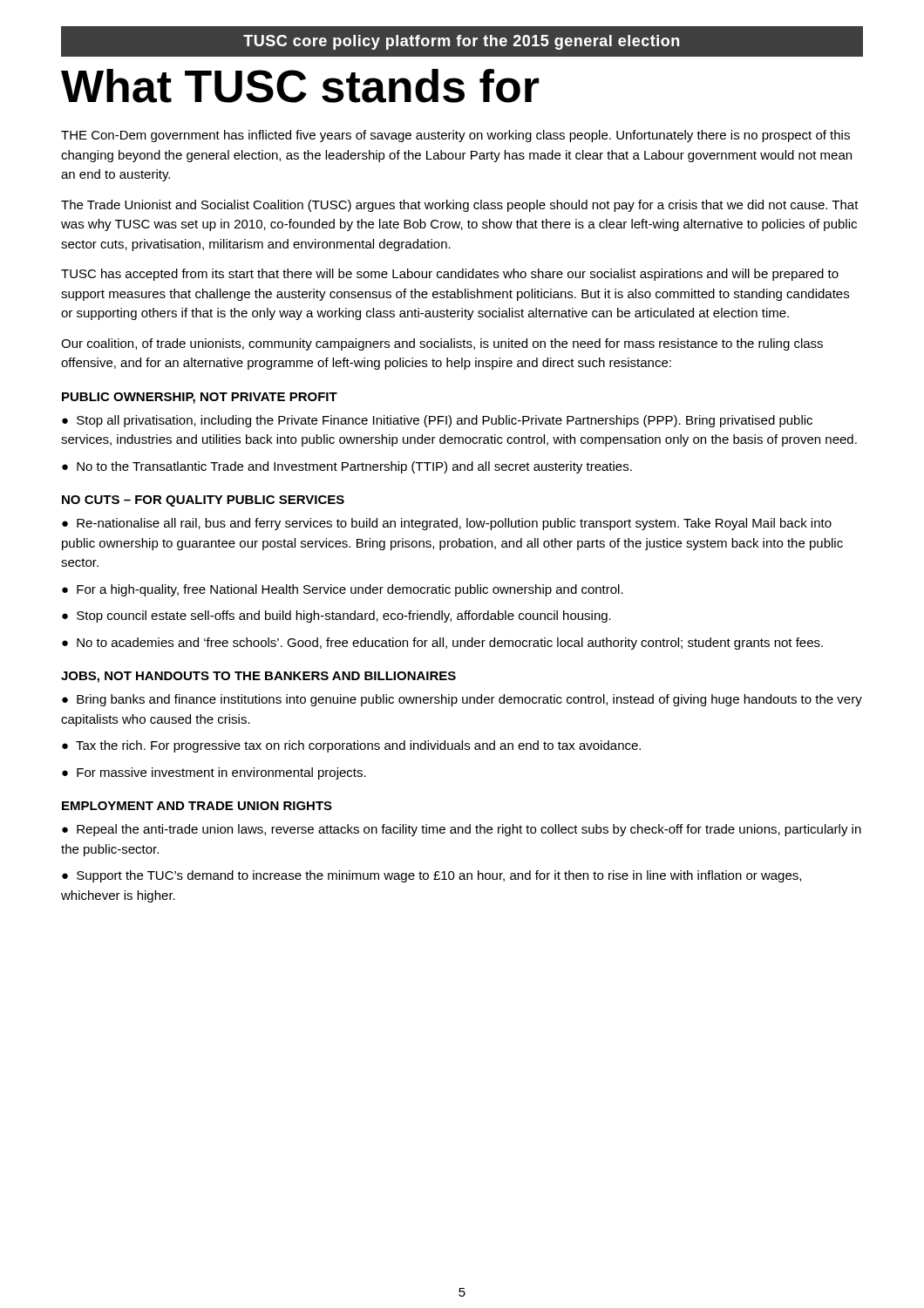Locate the list item that says "● For massive investment in"
Screen dimensions: 1308x924
point(214,773)
